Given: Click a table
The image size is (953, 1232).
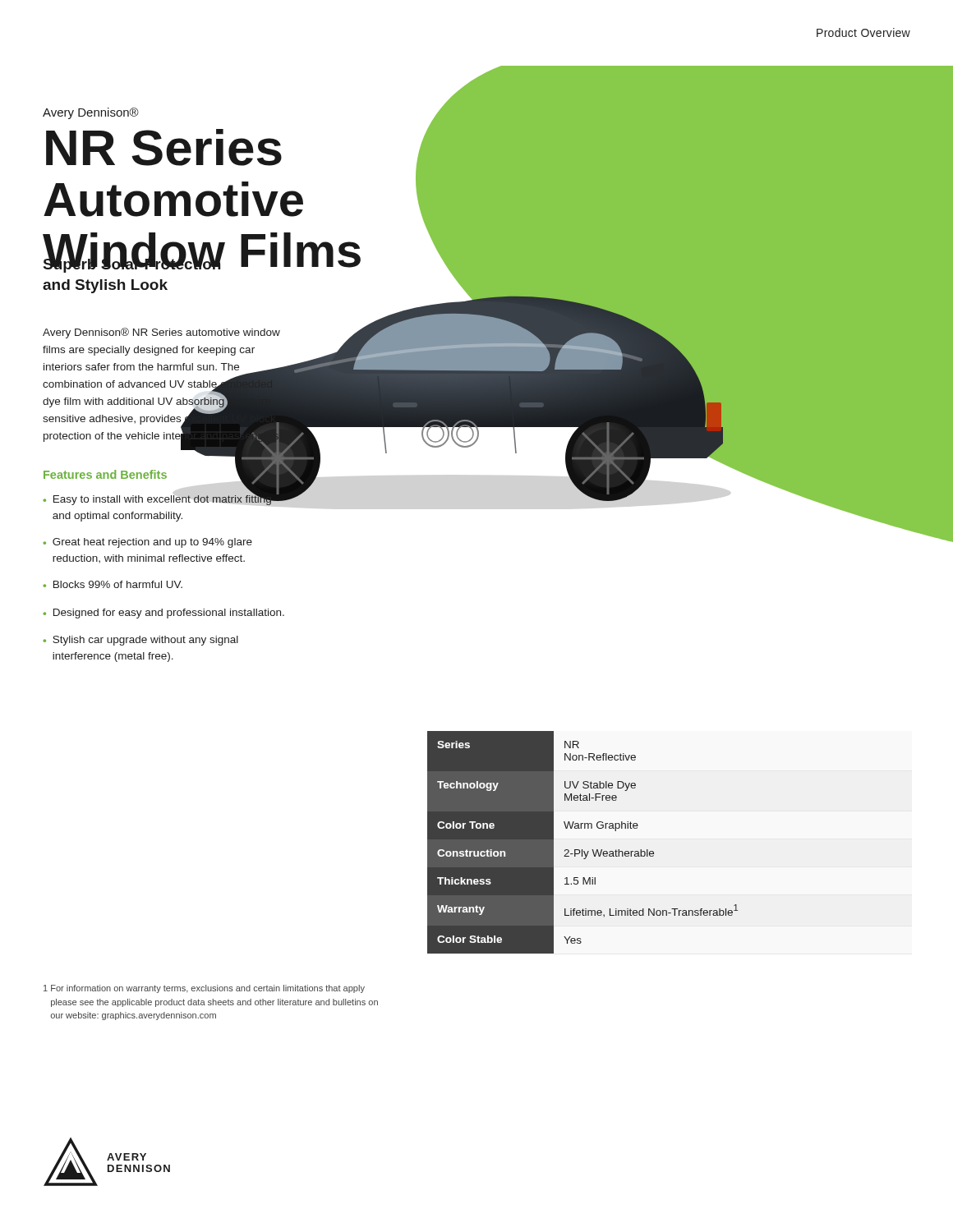Looking at the screenshot, I should [x=670, y=842].
